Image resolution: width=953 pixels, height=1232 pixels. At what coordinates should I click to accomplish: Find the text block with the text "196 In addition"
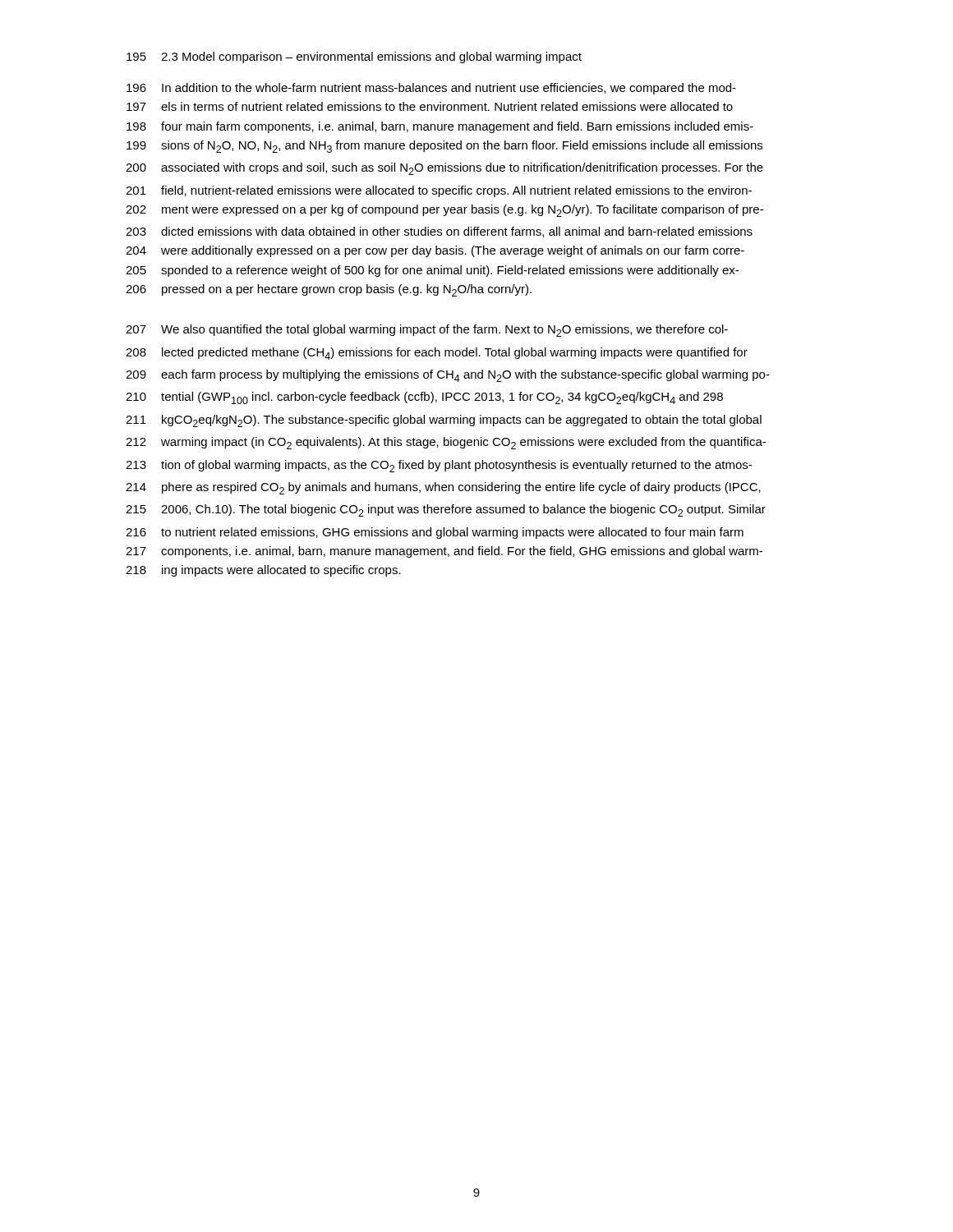[476, 190]
